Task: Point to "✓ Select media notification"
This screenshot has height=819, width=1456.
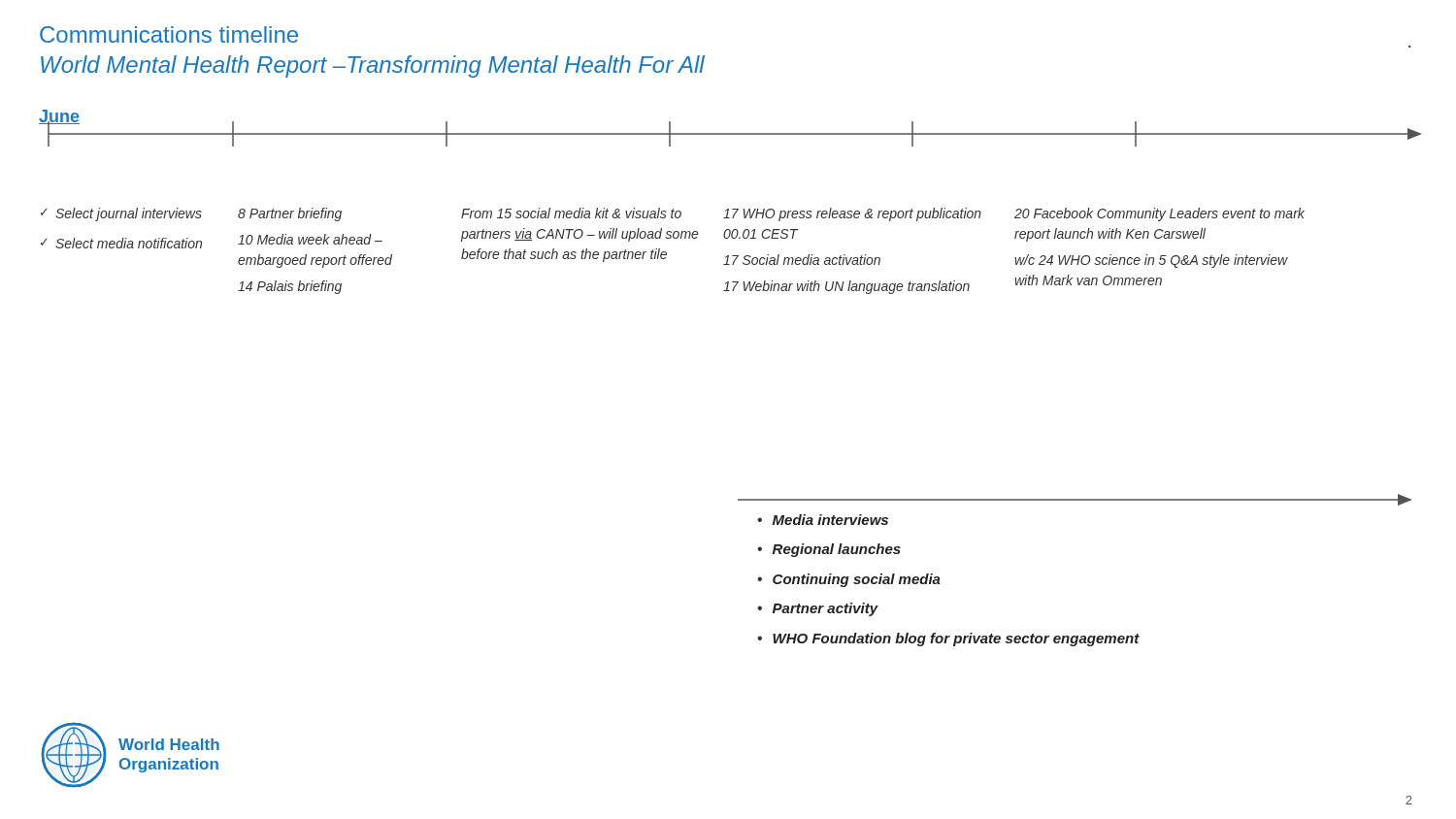Action: click(121, 244)
